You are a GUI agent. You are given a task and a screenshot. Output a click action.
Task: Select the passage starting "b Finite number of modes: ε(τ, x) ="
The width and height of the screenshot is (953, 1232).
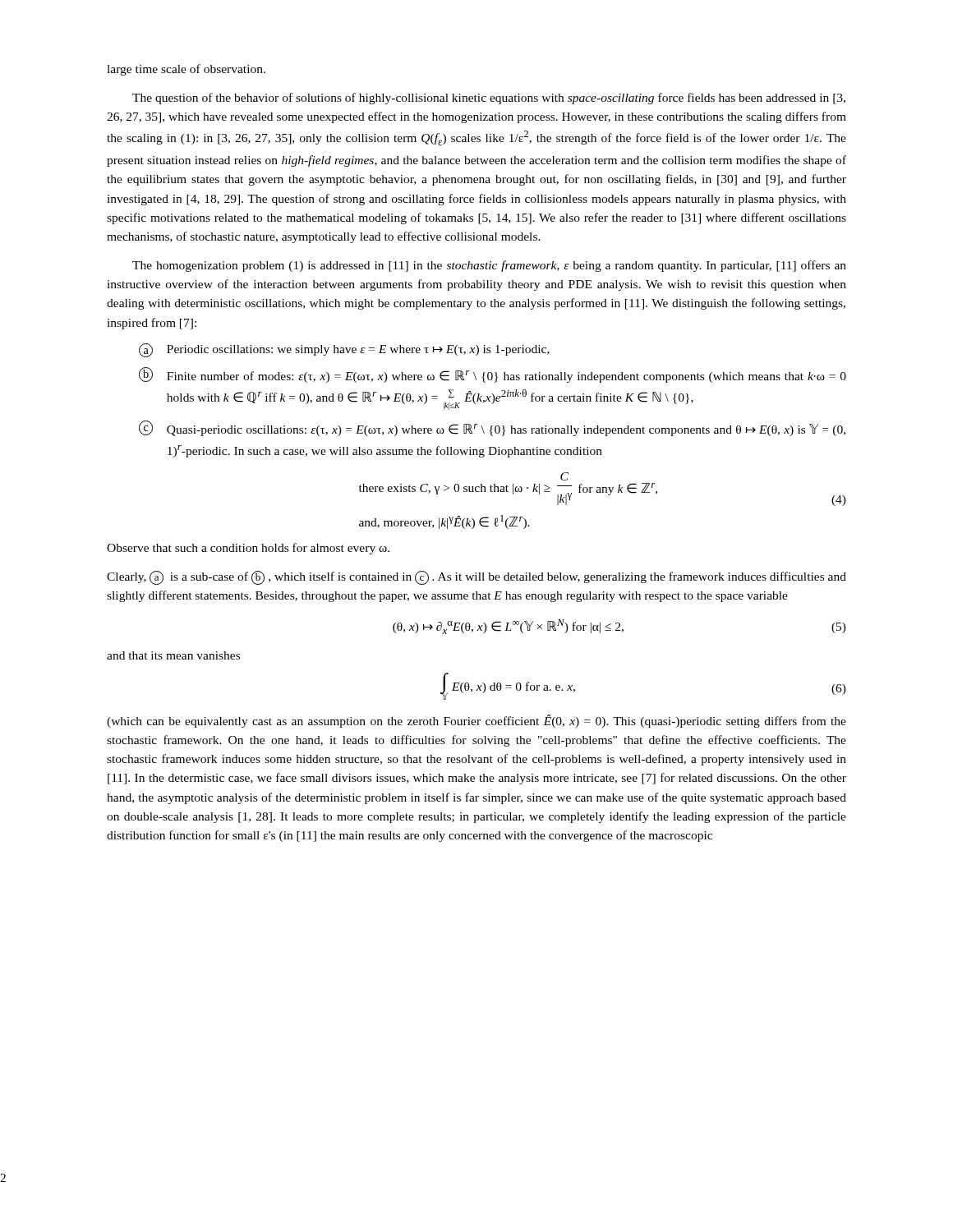point(492,388)
